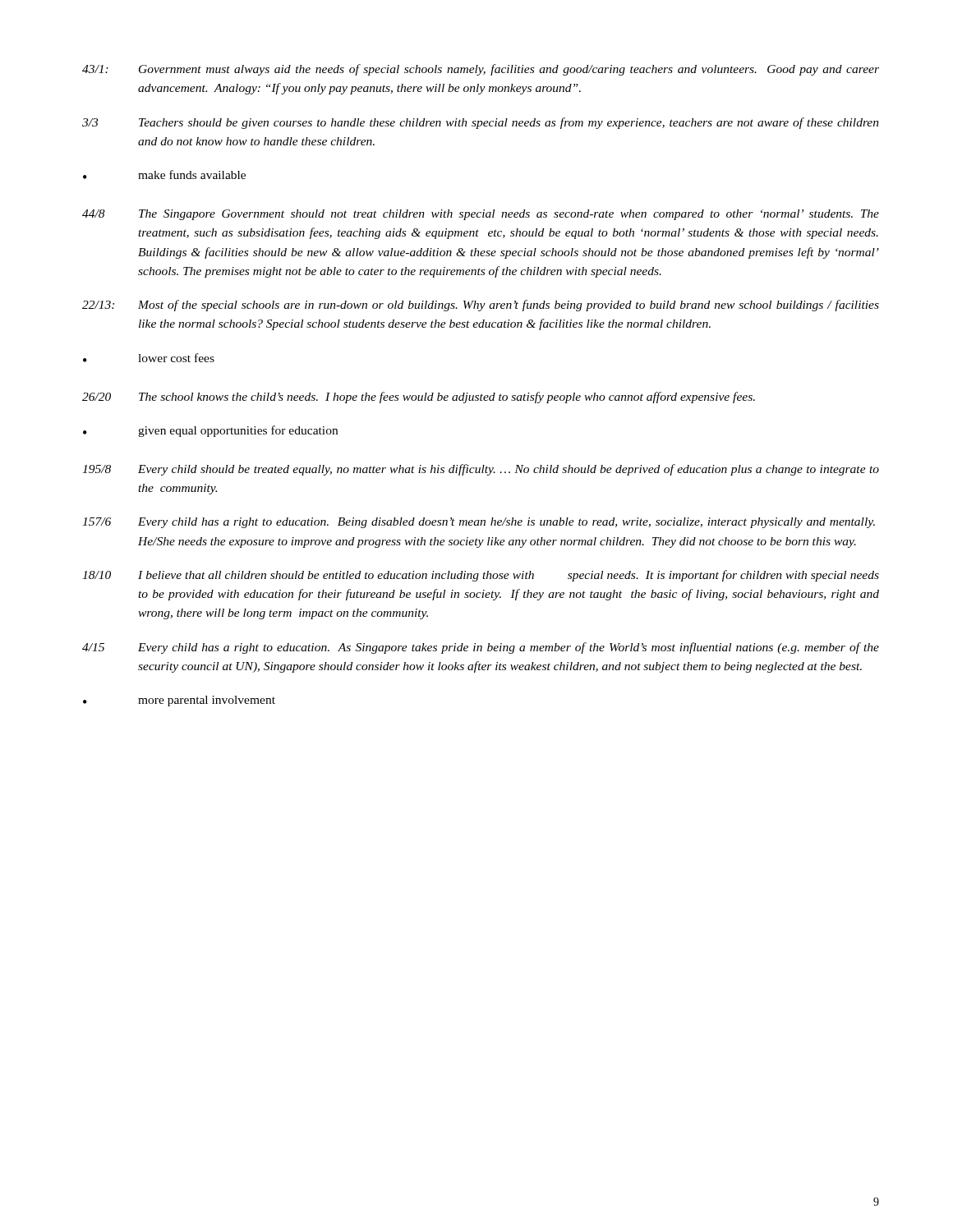Image resolution: width=953 pixels, height=1232 pixels.
Task: Click on the text starting "195/8 Every child should be treated equally,"
Action: pos(481,478)
